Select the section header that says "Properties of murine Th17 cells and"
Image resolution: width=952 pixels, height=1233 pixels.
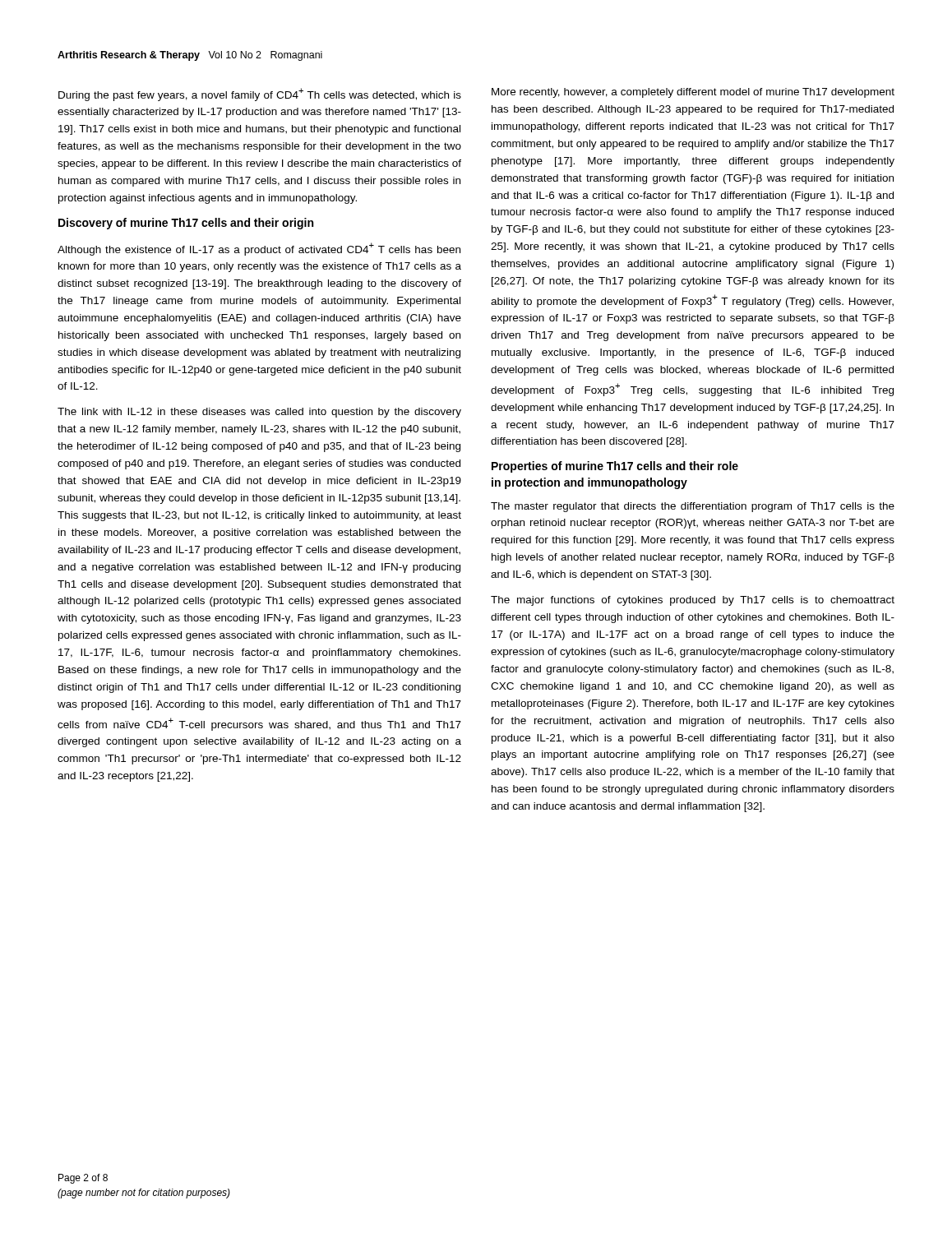[615, 474]
